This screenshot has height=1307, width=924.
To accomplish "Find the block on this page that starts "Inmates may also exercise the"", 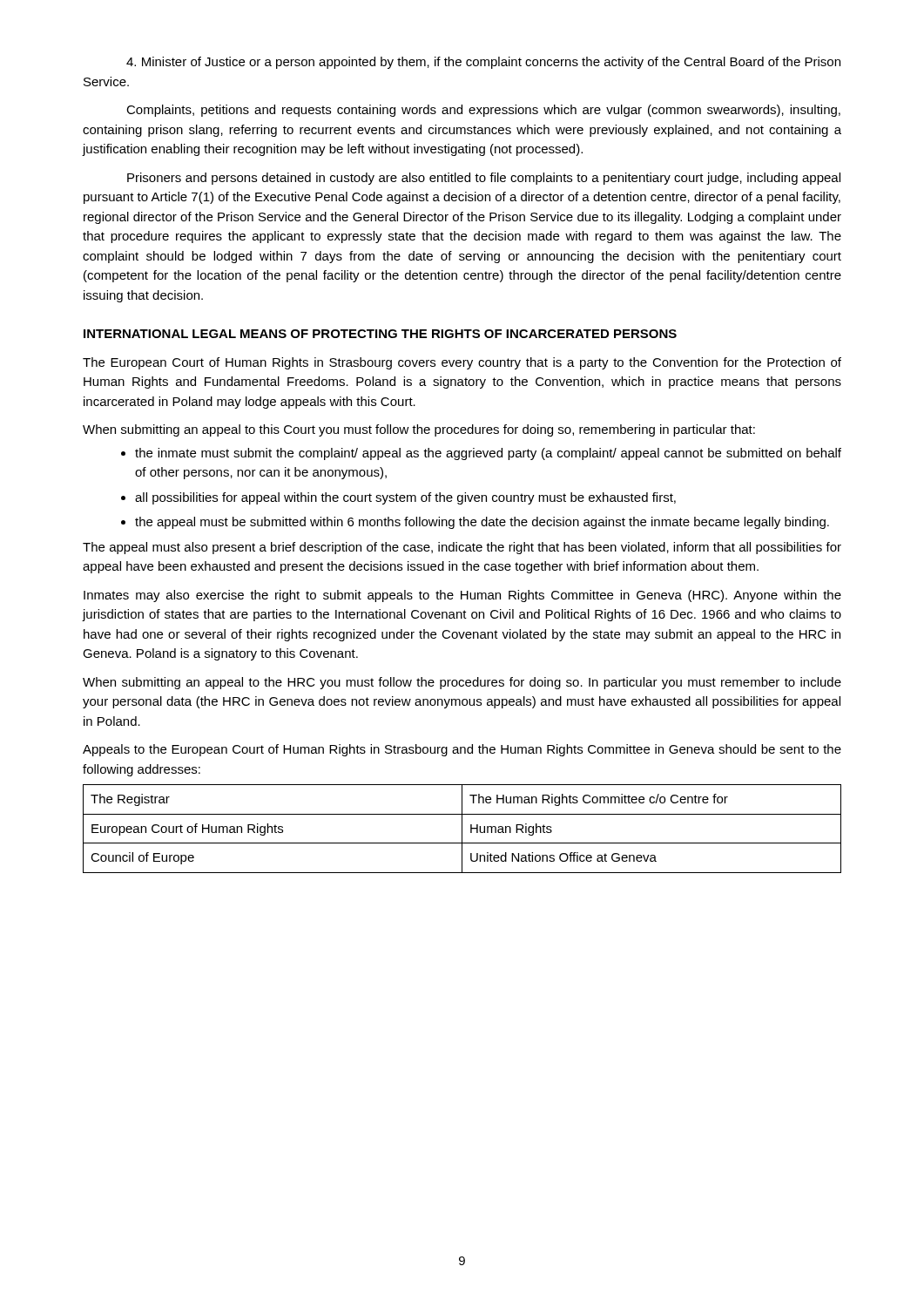I will tap(462, 624).
